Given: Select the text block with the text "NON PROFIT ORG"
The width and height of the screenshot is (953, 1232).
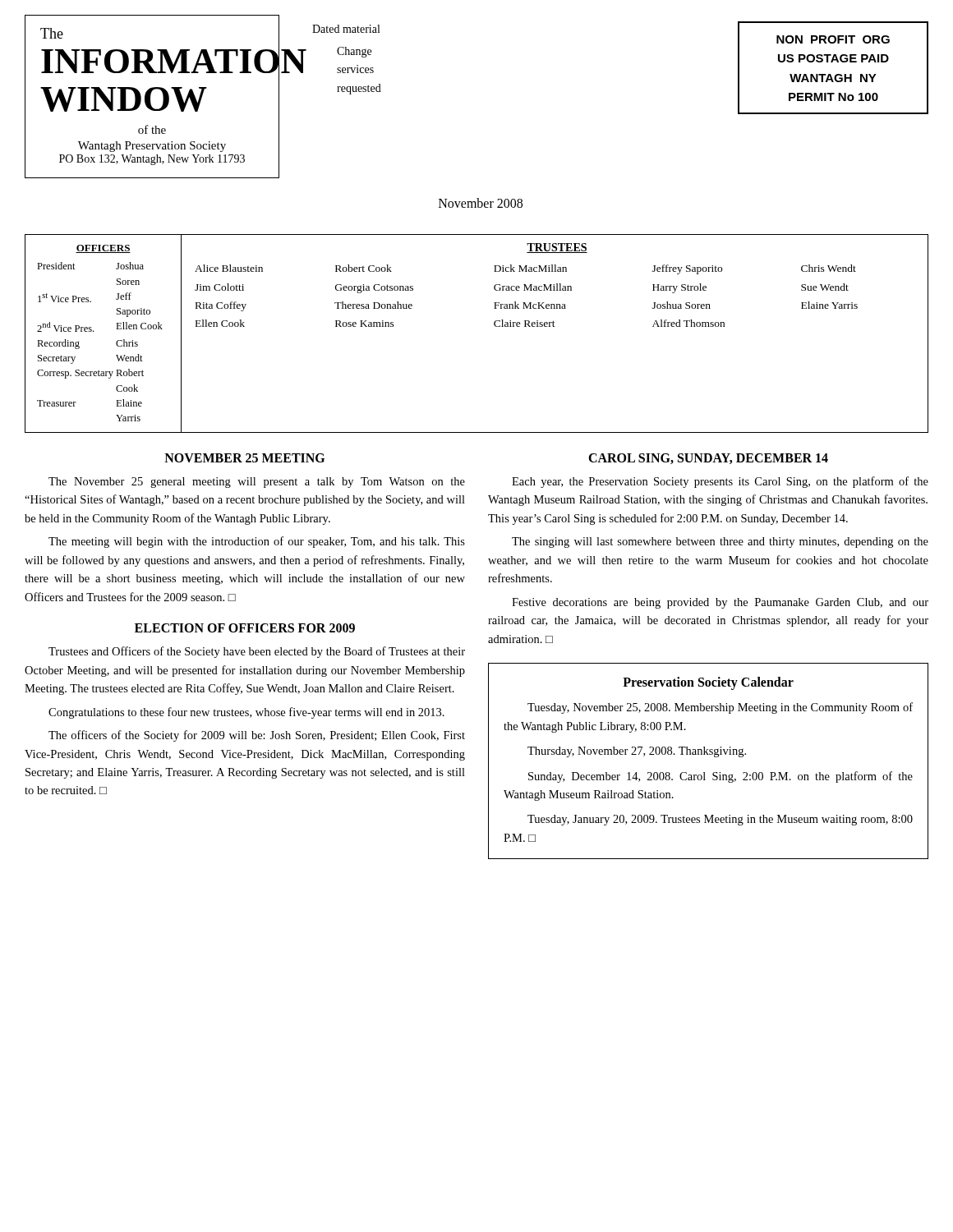Looking at the screenshot, I should coord(833,68).
